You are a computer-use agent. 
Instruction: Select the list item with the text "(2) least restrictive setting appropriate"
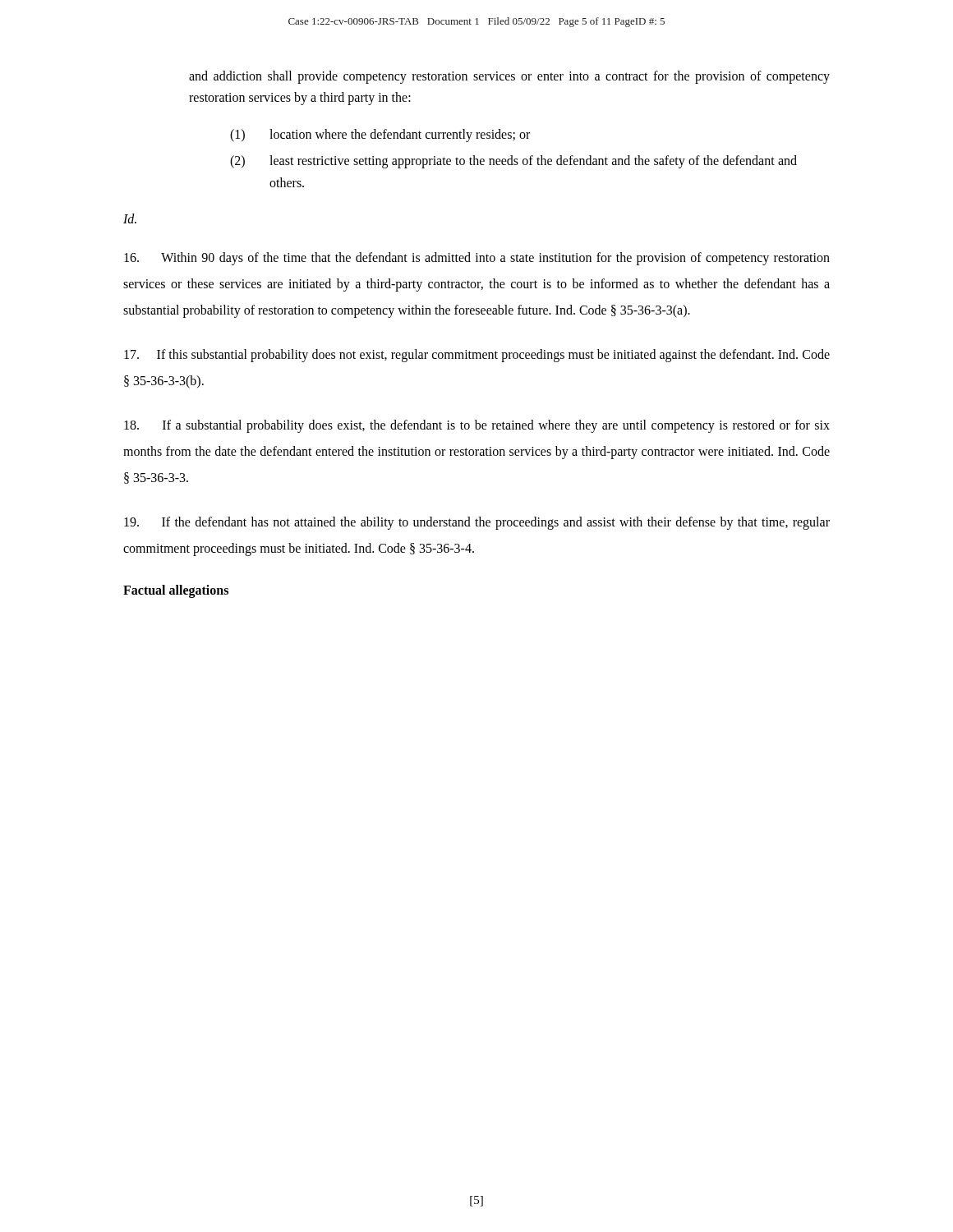coord(513,172)
